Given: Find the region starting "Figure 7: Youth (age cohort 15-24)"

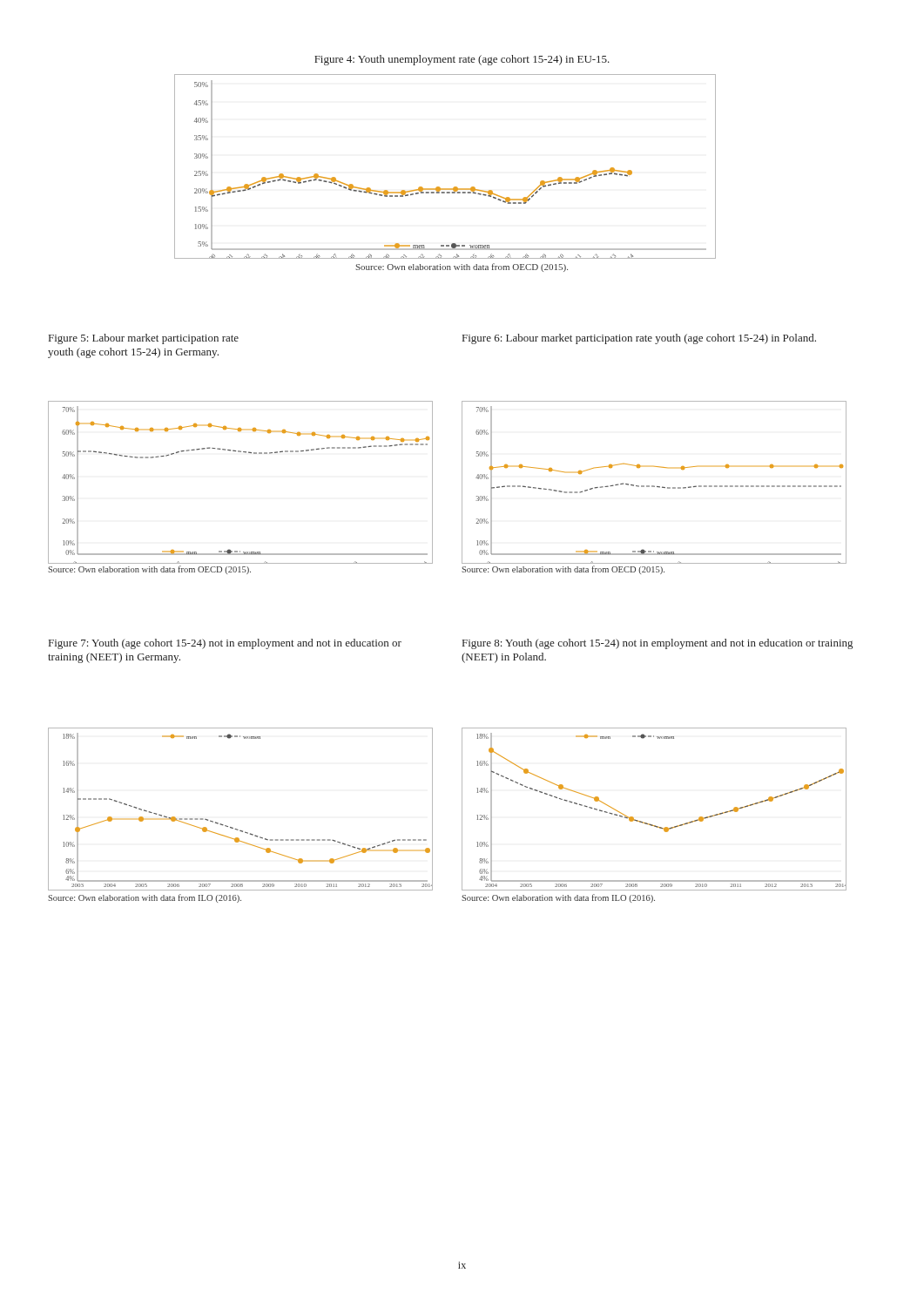Looking at the screenshot, I should [x=225, y=650].
